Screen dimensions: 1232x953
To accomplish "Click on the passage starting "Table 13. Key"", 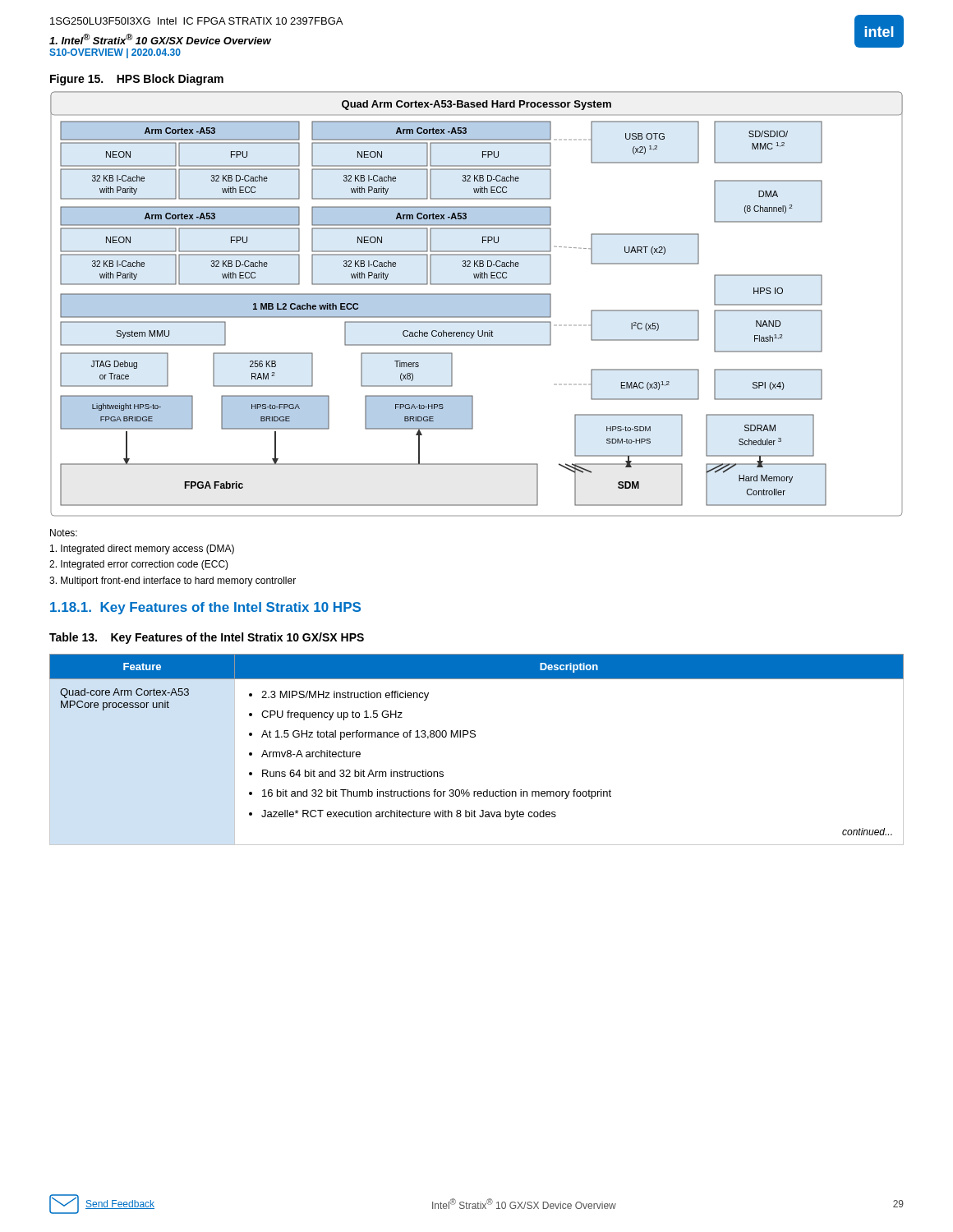I will [207, 637].
